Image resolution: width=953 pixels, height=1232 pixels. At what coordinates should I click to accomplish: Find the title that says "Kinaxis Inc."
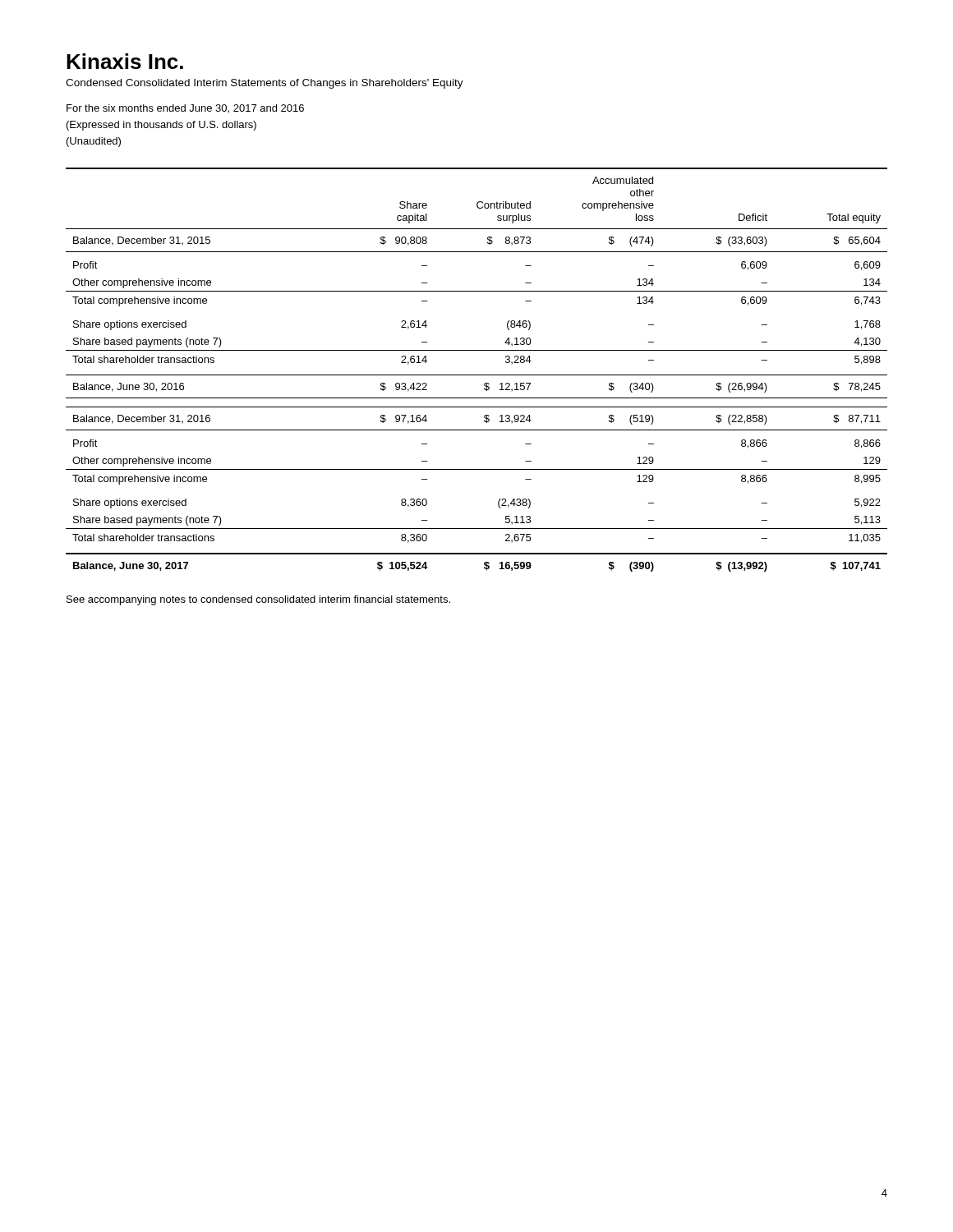(125, 62)
